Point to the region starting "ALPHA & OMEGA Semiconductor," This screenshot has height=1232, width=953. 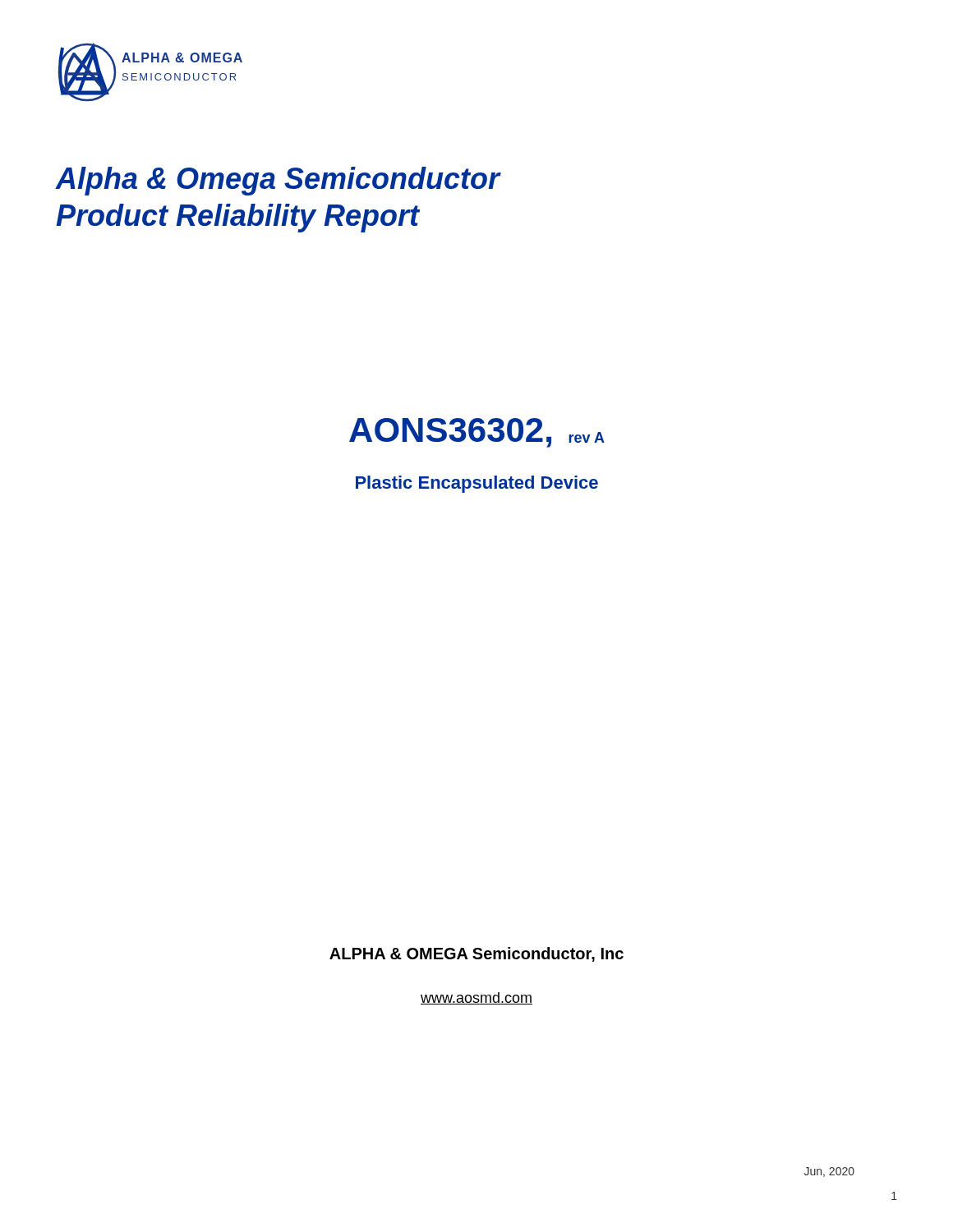(476, 954)
